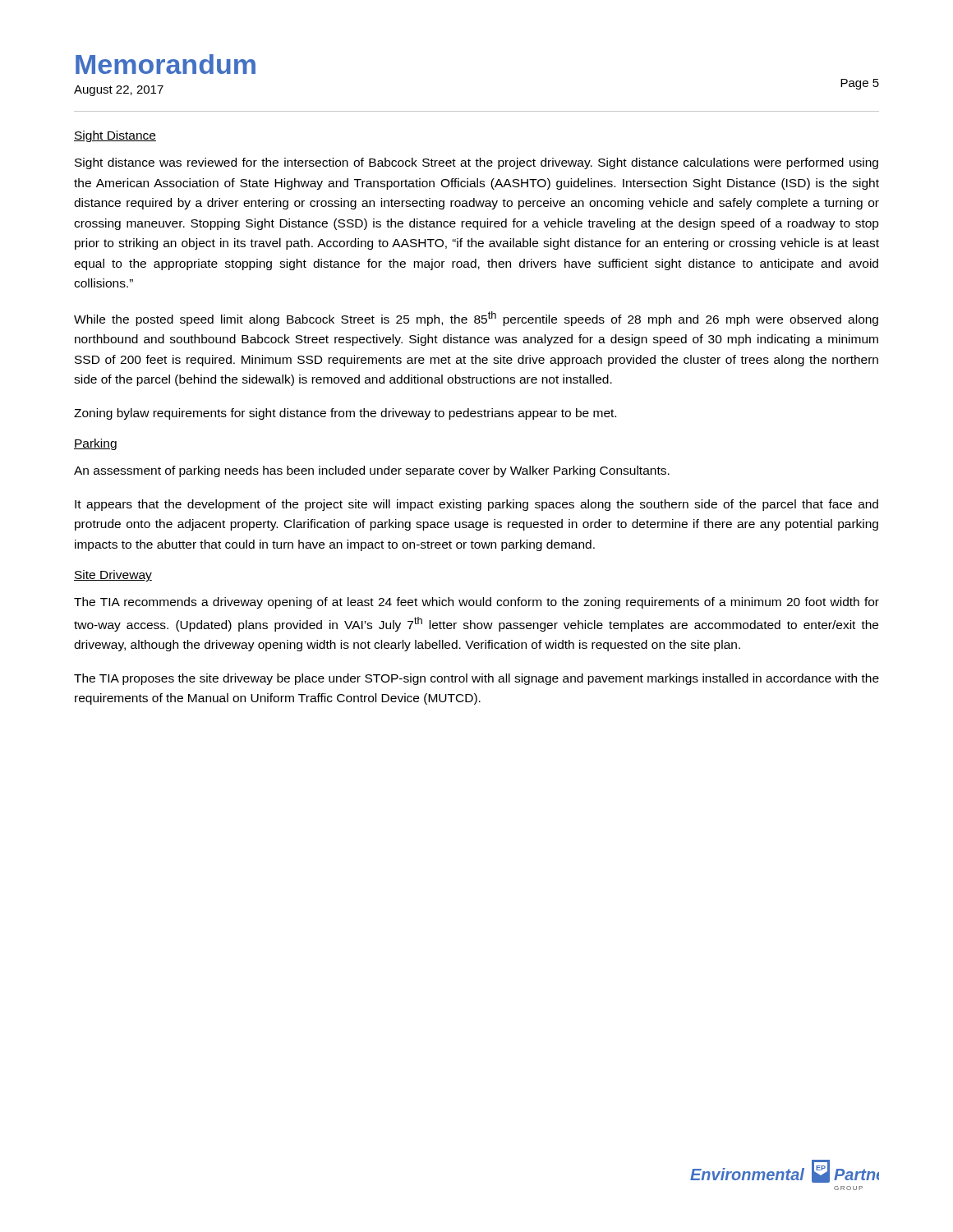Navigate to the text block starting "Sight distance was reviewed for the intersection"
The width and height of the screenshot is (953, 1232).
tap(476, 223)
